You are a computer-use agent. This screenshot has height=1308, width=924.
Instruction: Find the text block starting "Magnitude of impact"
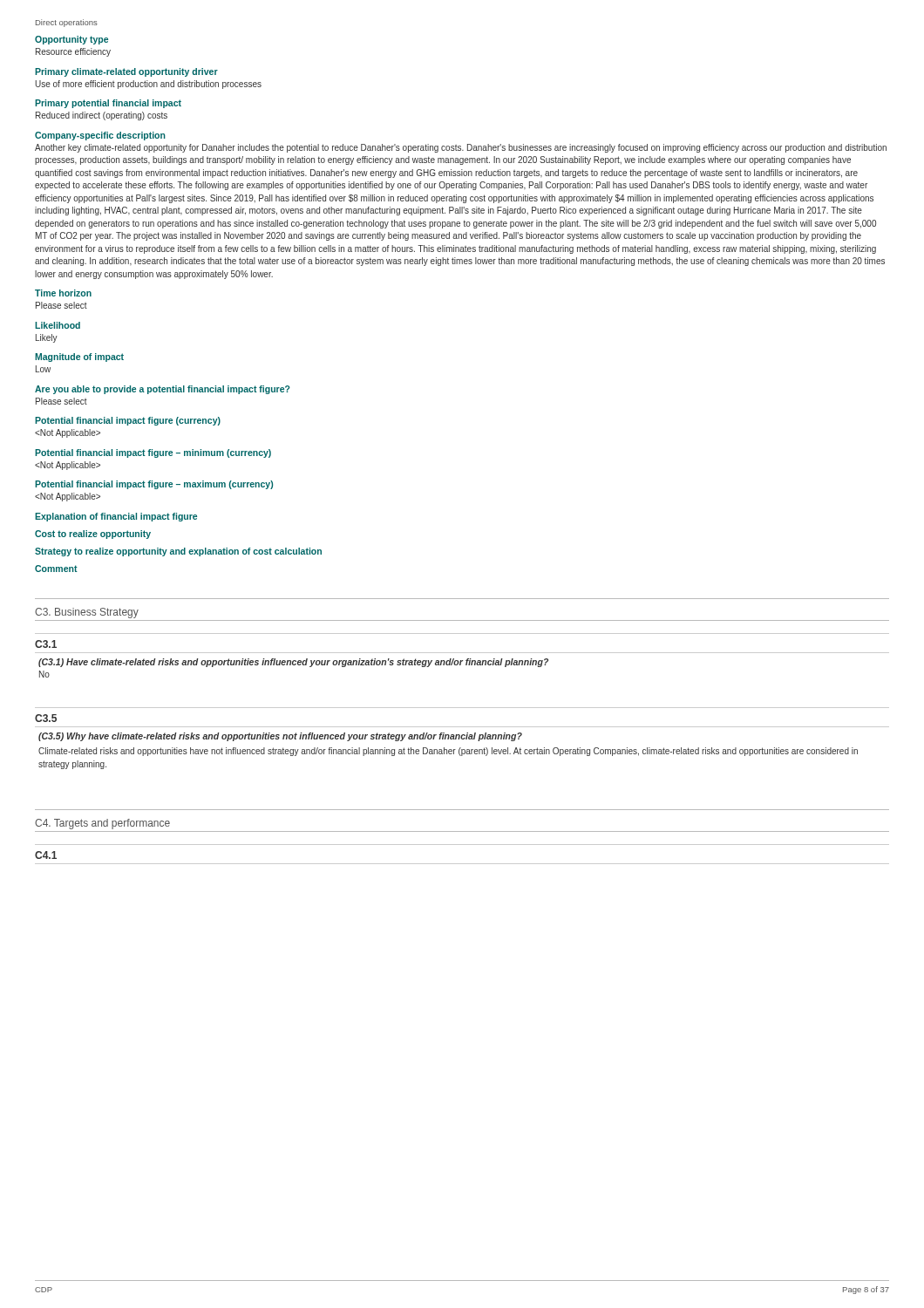point(79,357)
